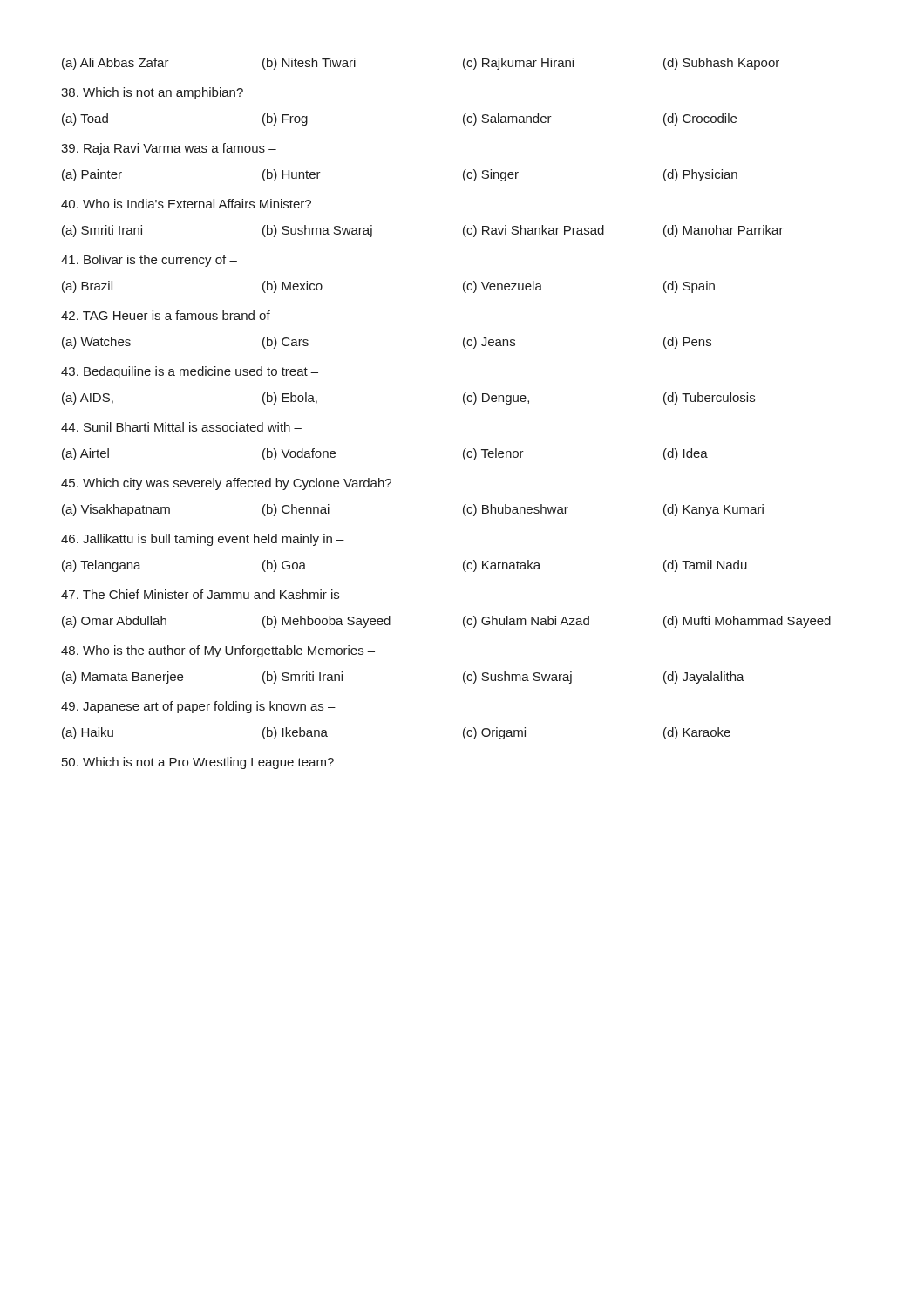Click the passage that begins "44. Sunil Bharti Mittal is"

181,427
